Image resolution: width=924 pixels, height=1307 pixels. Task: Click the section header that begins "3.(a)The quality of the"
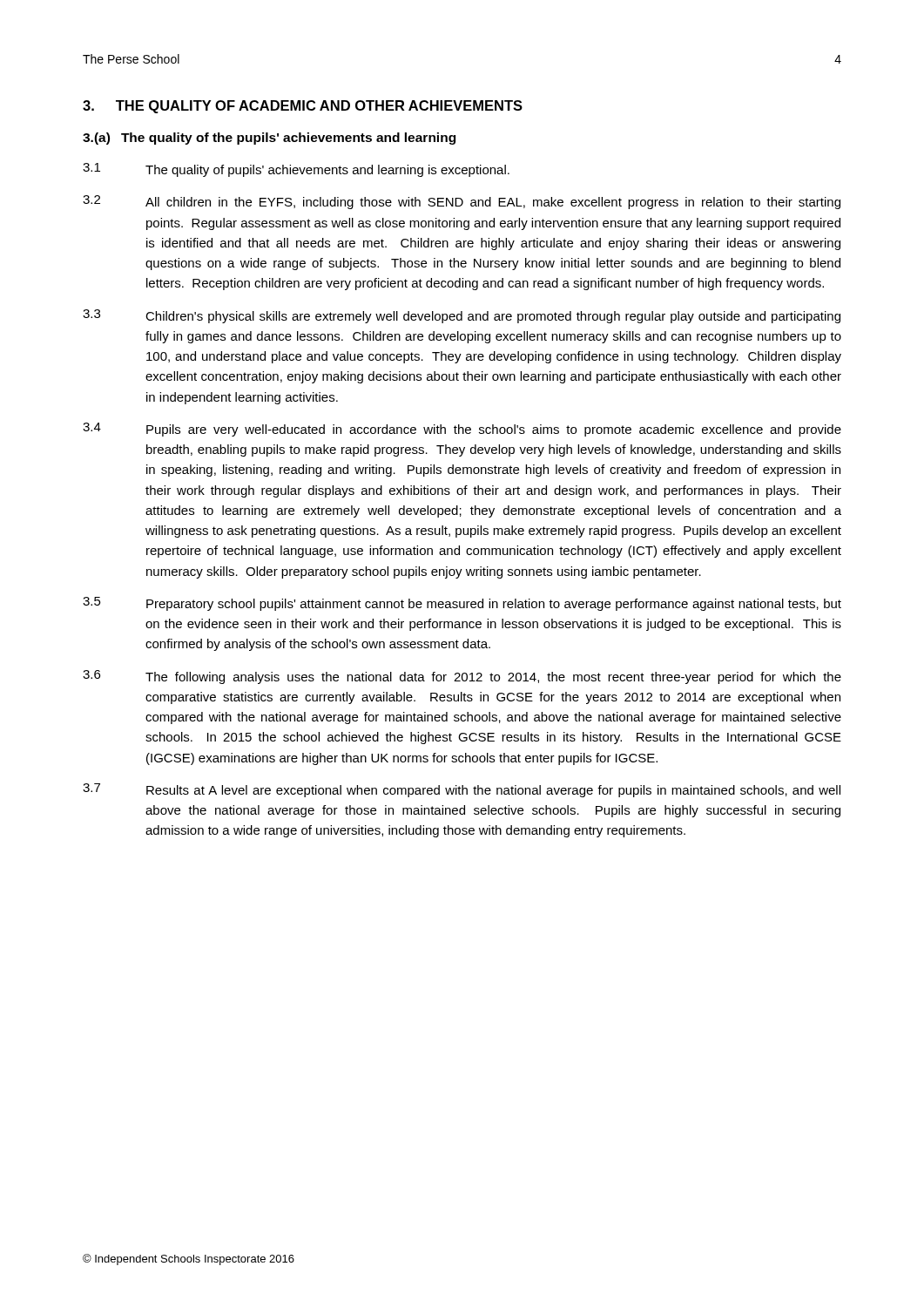coord(270,138)
